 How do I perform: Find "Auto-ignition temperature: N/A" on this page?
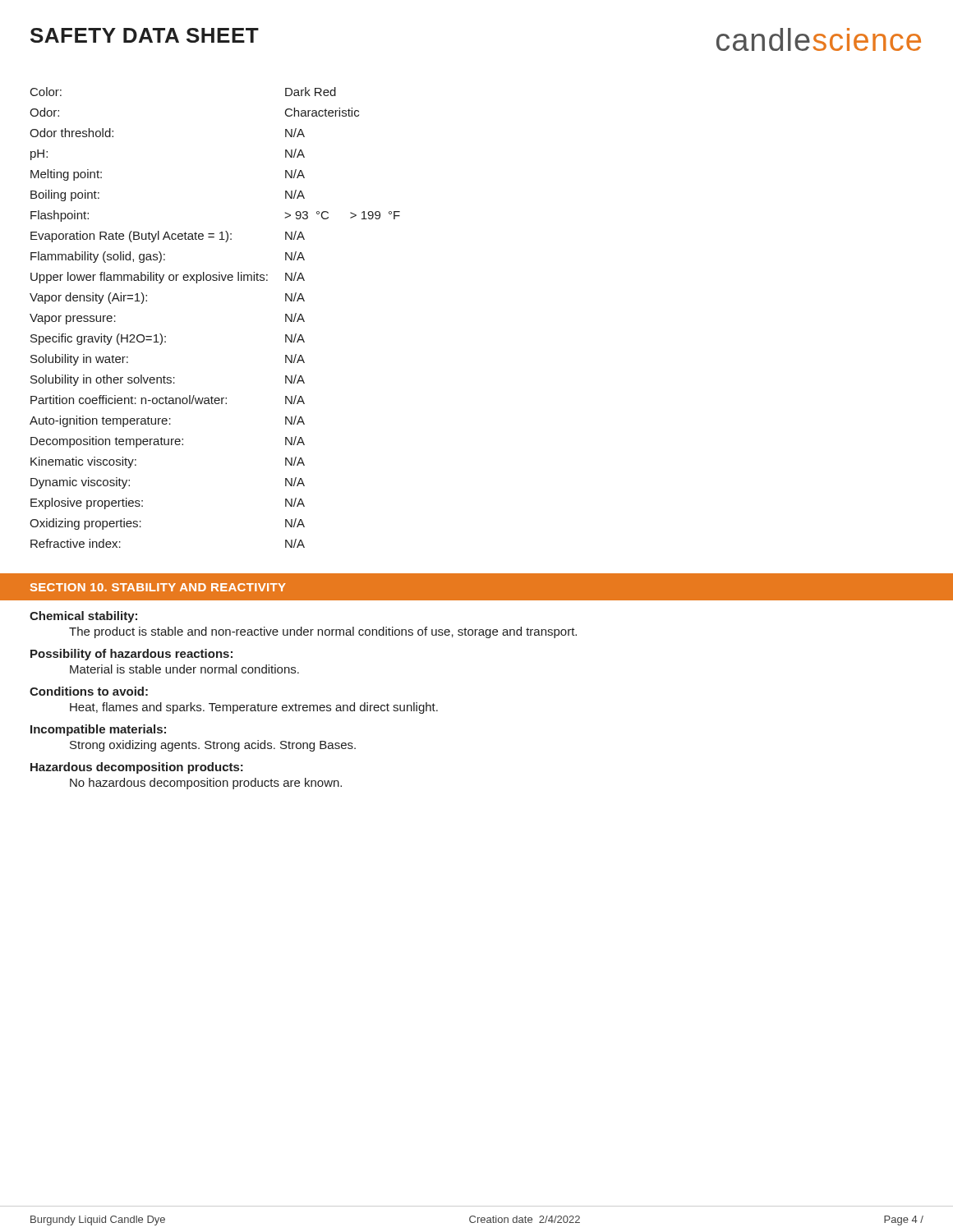(167, 420)
